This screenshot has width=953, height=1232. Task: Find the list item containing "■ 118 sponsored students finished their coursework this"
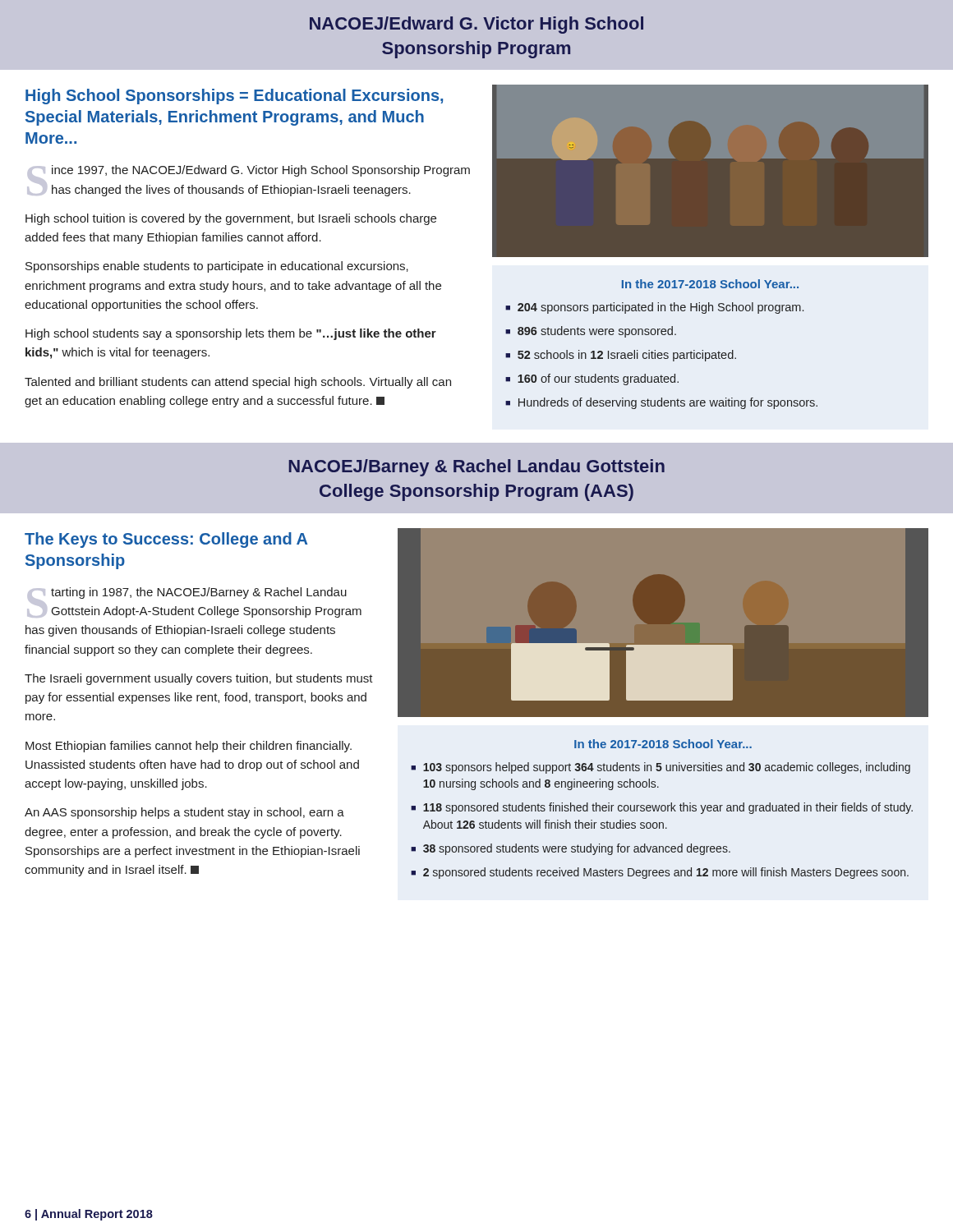[663, 816]
